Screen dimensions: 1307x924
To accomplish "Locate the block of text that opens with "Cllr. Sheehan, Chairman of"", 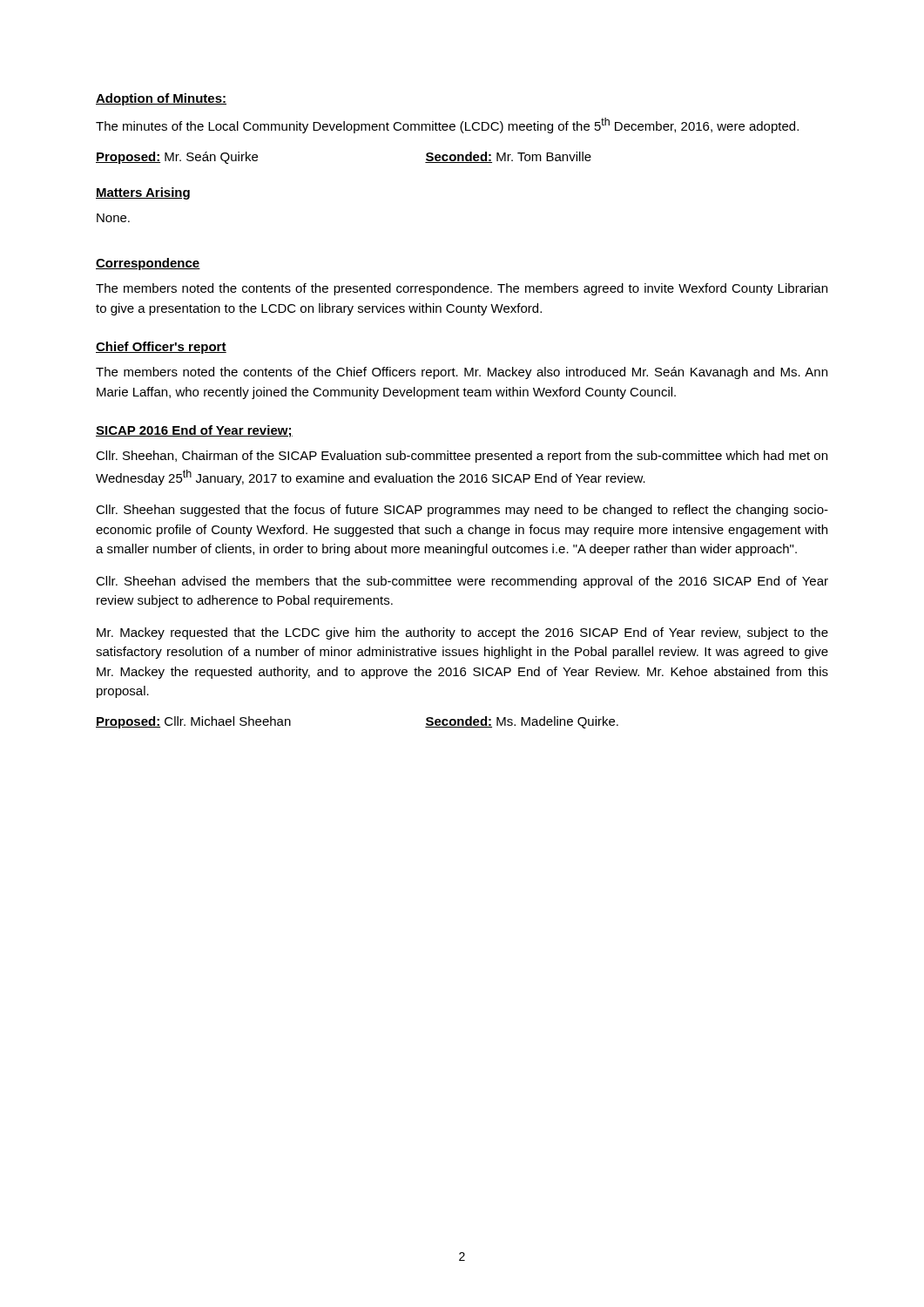I will [462, 466].
